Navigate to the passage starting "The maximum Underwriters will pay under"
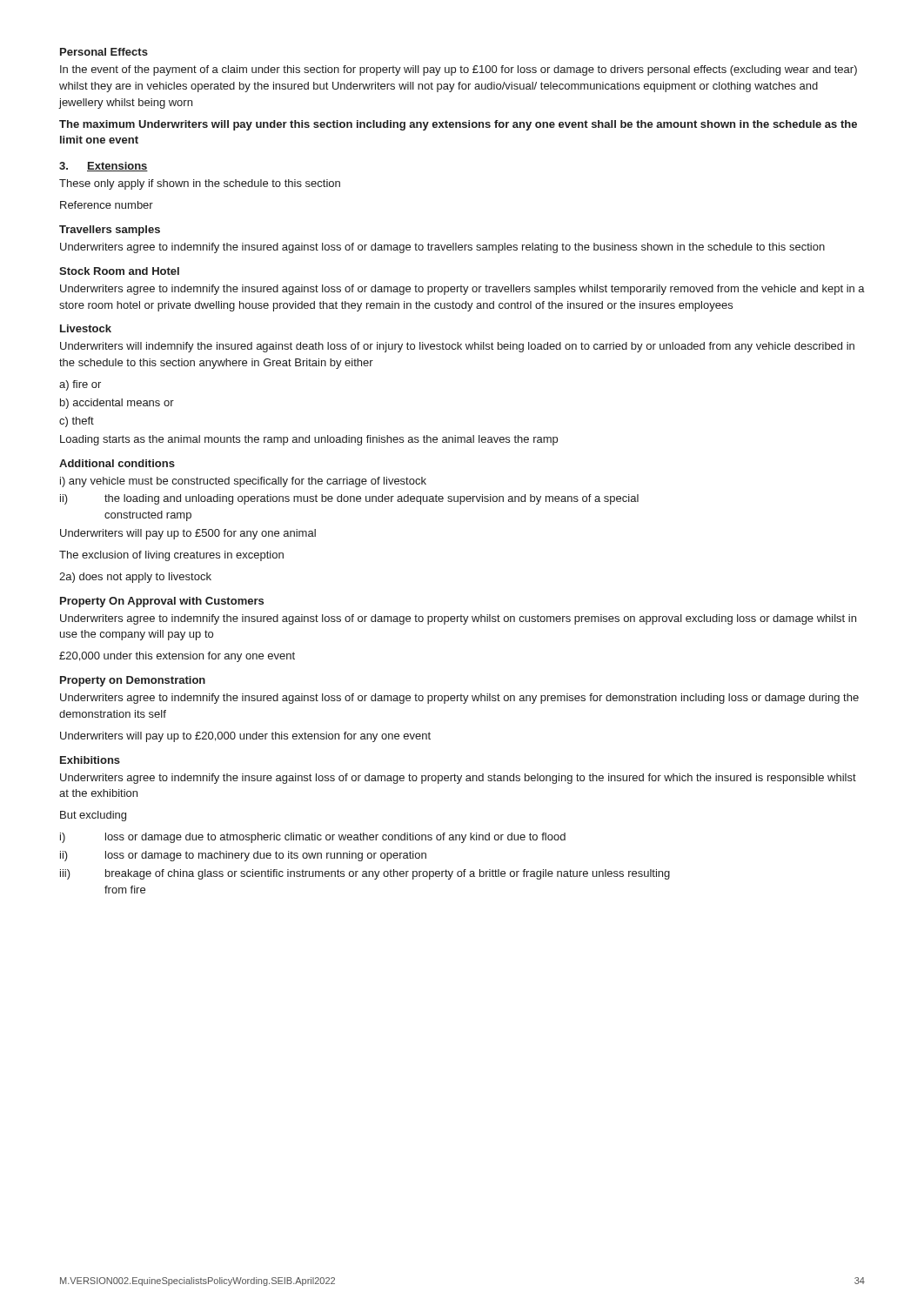This screenshot has height=1305, width=924. (462, 133)
